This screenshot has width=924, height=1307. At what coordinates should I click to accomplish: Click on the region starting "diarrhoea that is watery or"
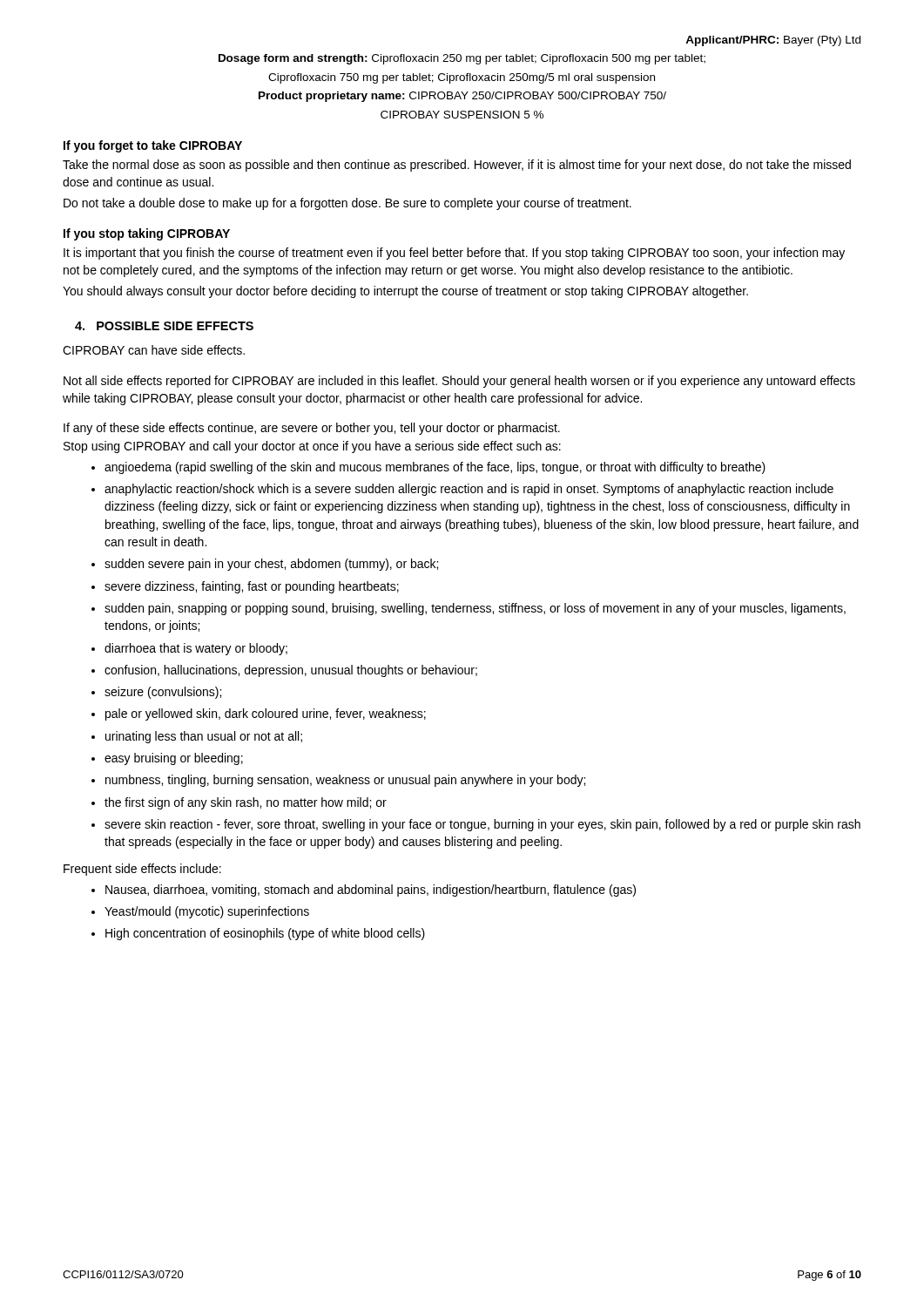click(x=196, y=648)
